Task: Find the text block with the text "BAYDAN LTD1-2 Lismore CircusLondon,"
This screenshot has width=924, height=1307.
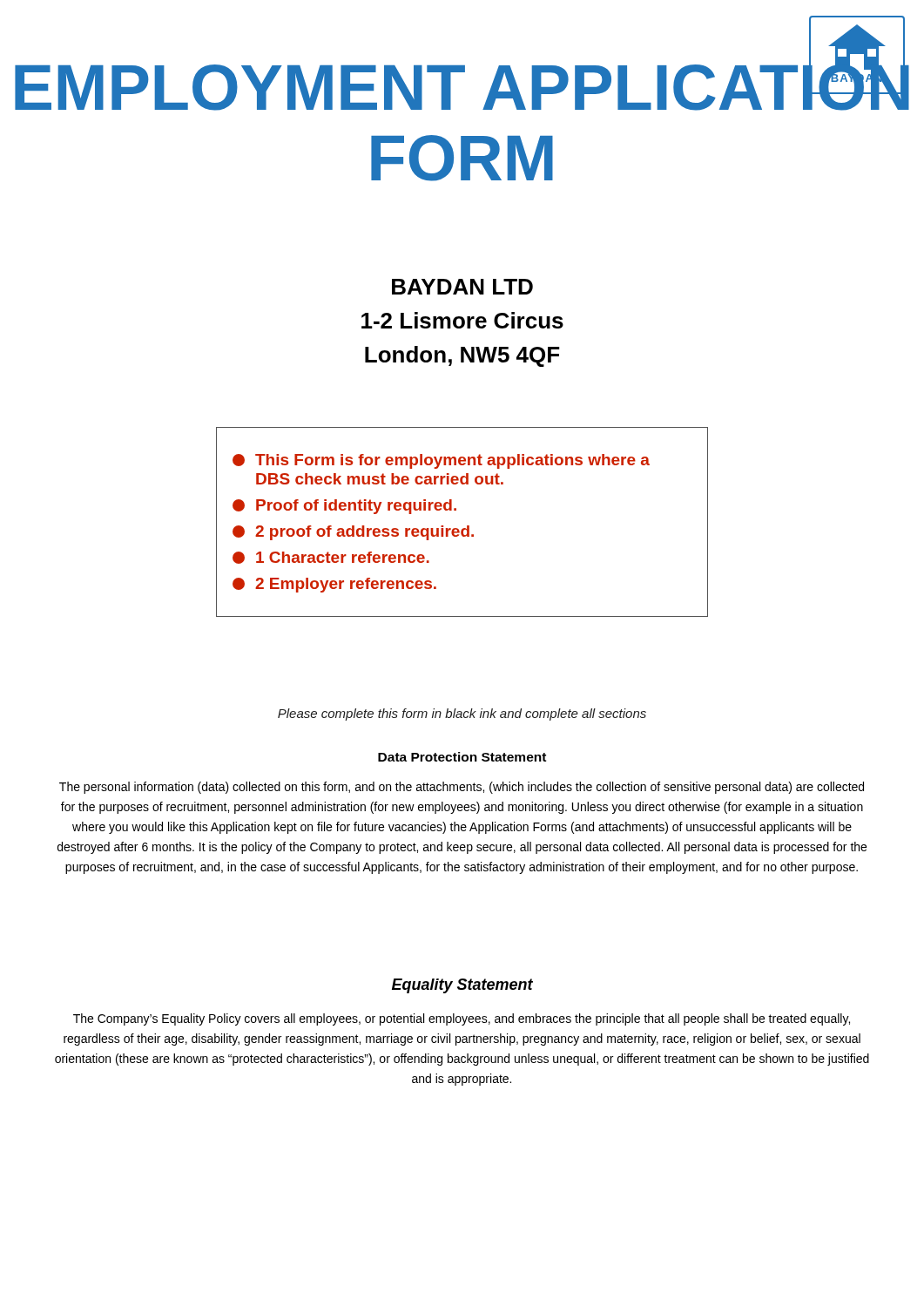Action: point(462,321)
